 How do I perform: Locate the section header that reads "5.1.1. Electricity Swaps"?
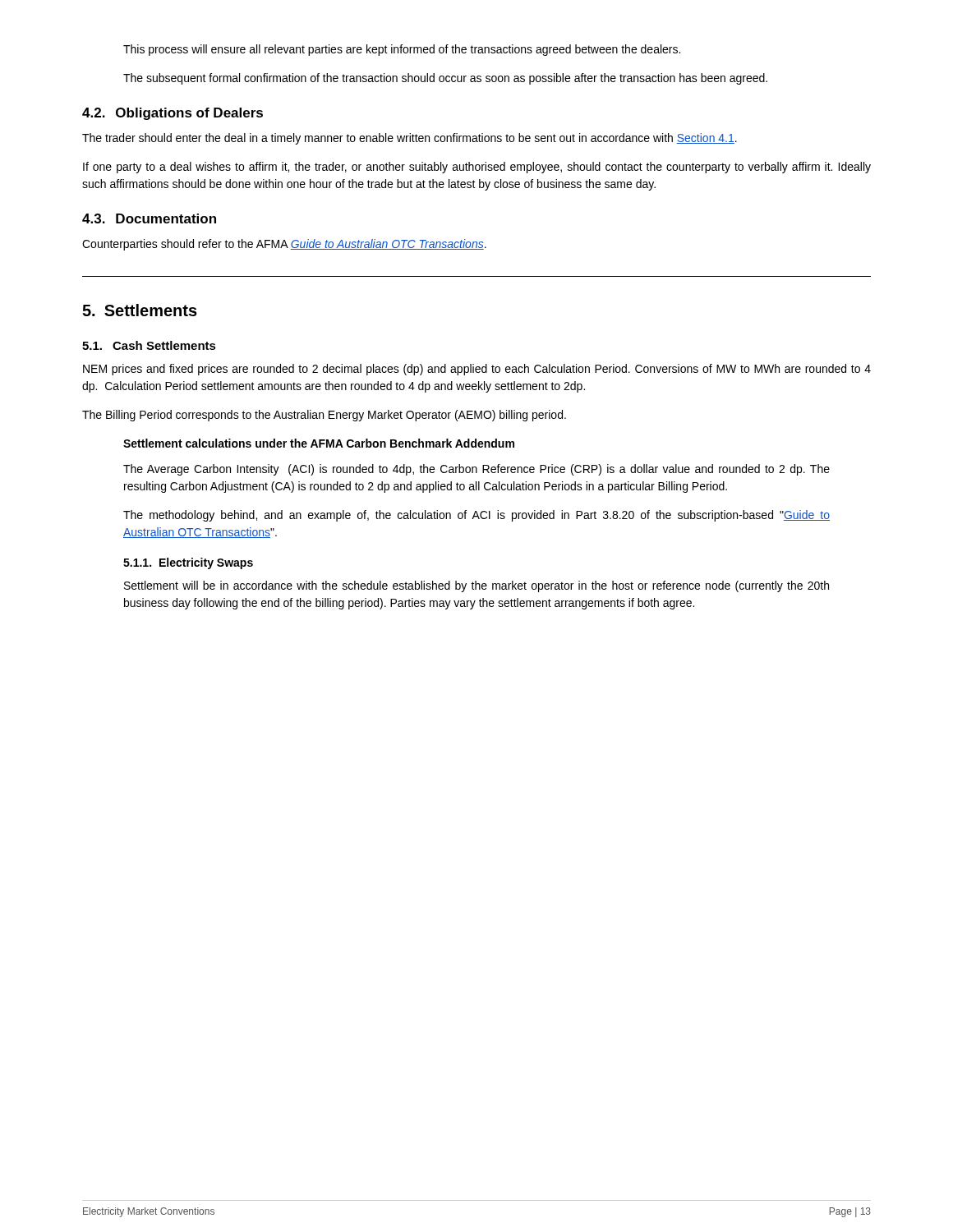coord(188,563)
